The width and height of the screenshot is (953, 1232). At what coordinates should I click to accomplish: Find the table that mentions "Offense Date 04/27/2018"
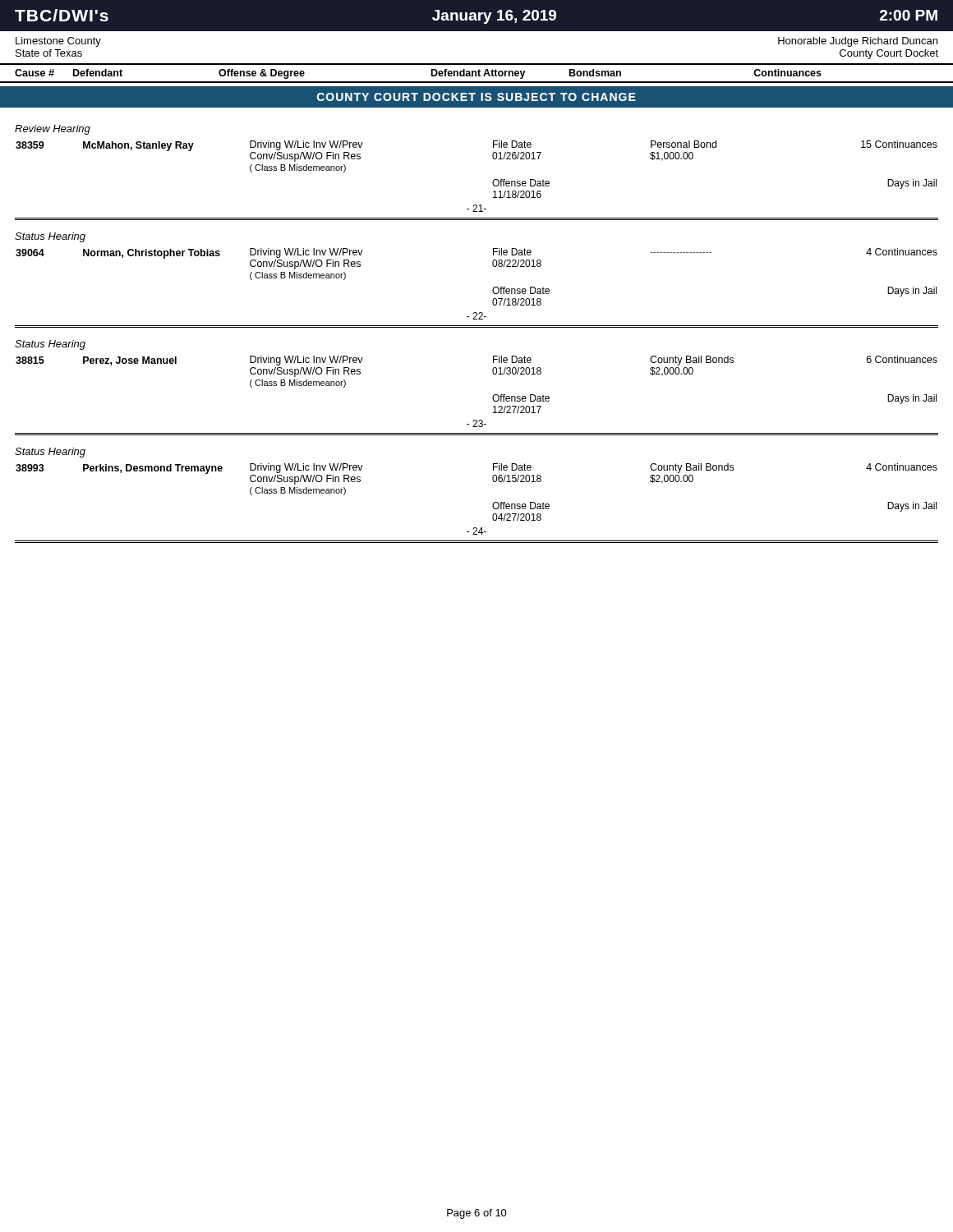476,498
